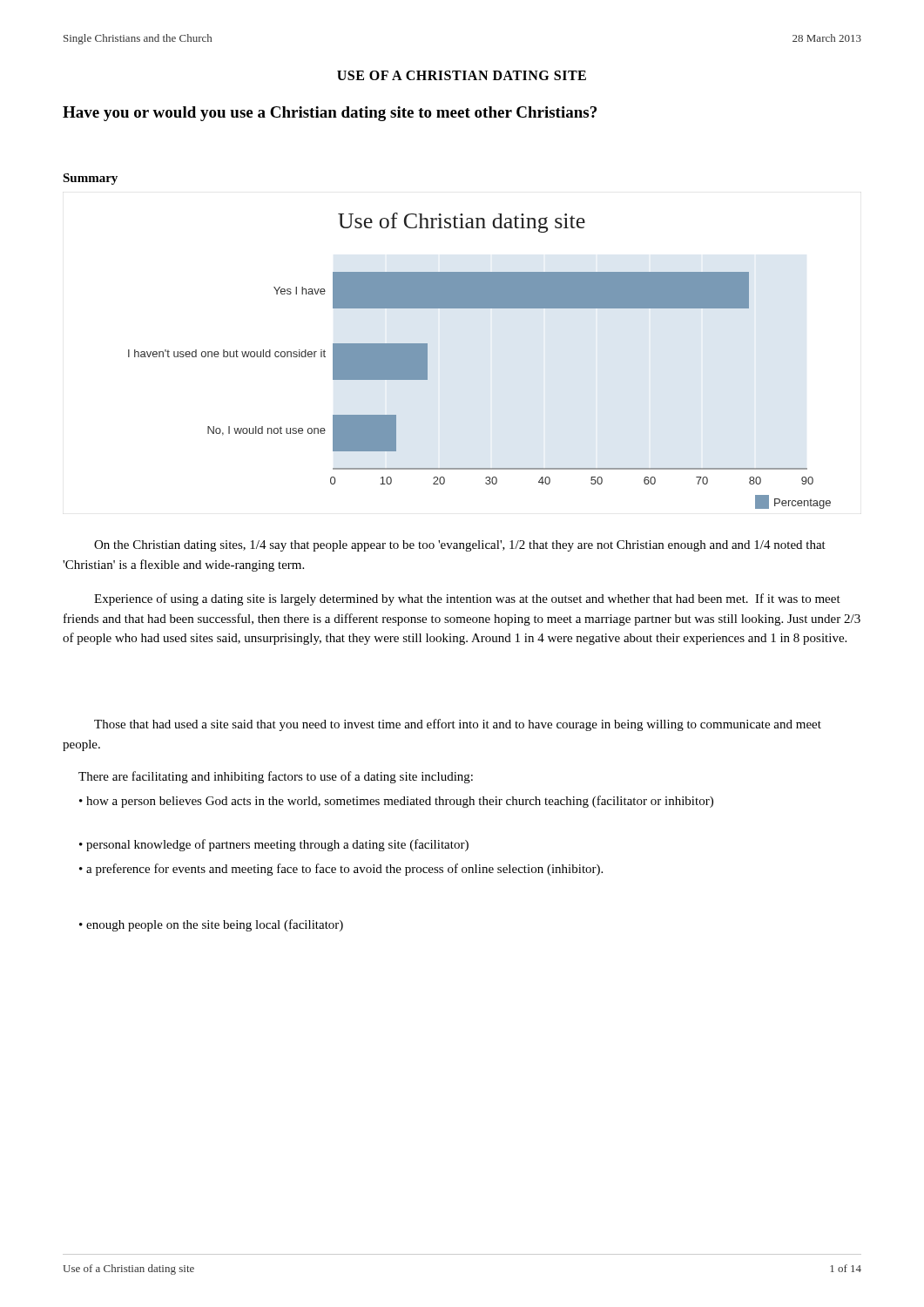This screenshot has width=924, height=1307.
Task: Locate the list item with the text "• personal knowledge of"
Action: point(274,844)
